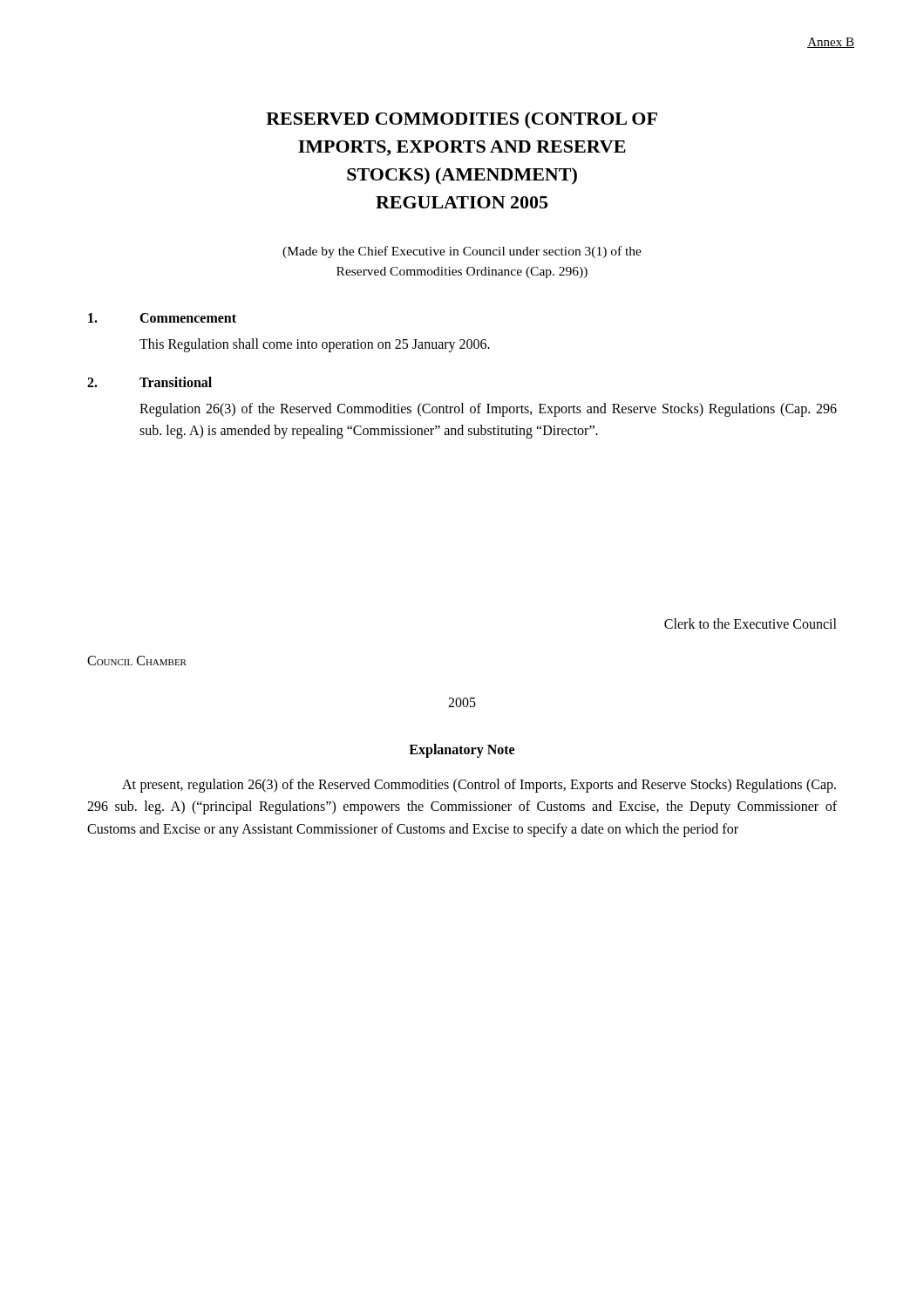This screenshot has width=924, height=1308.
Task: Select the text block starting "At present, regulation"
Action: tap(462, 807)
